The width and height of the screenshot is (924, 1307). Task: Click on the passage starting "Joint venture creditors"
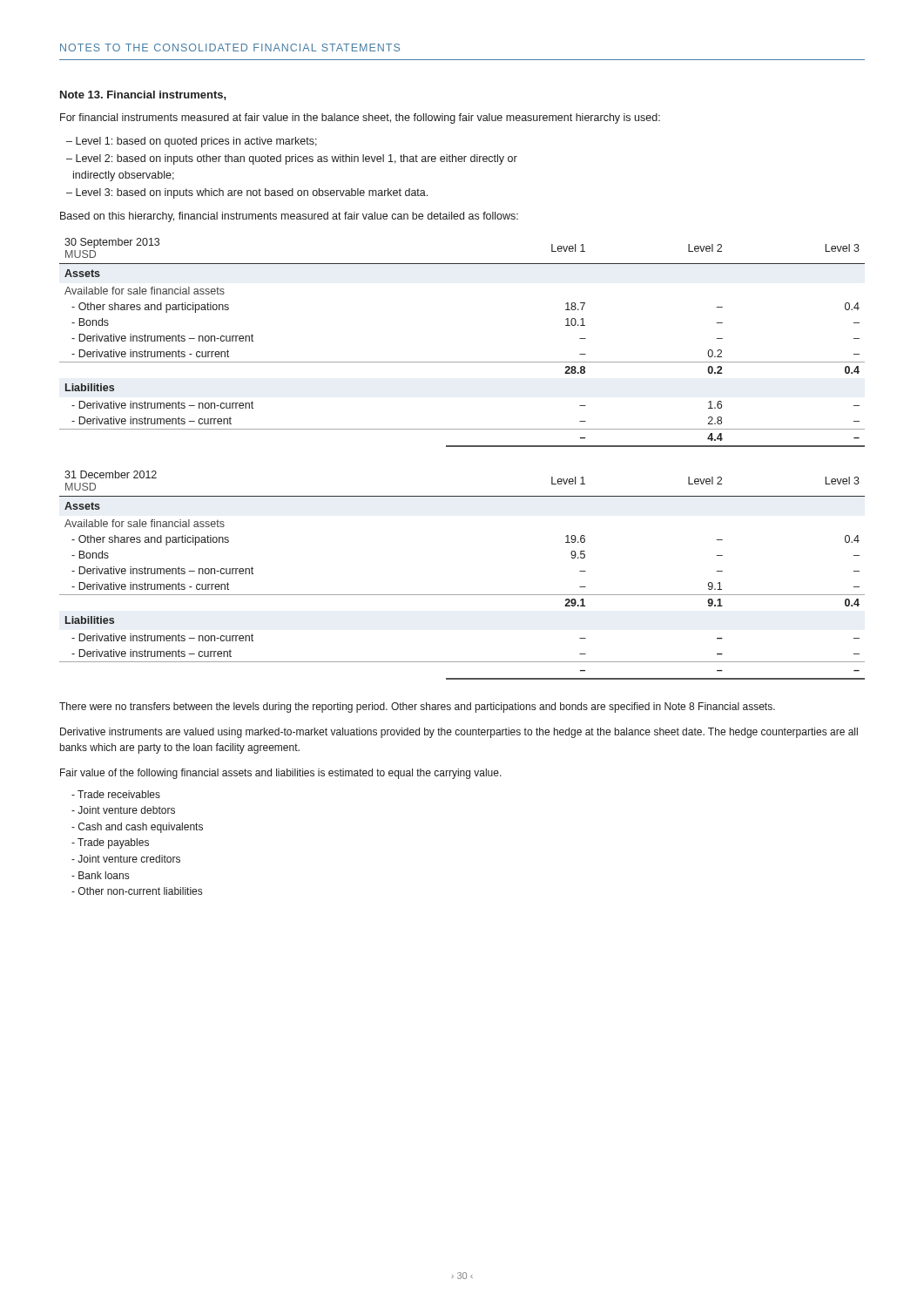click(126, 859)
